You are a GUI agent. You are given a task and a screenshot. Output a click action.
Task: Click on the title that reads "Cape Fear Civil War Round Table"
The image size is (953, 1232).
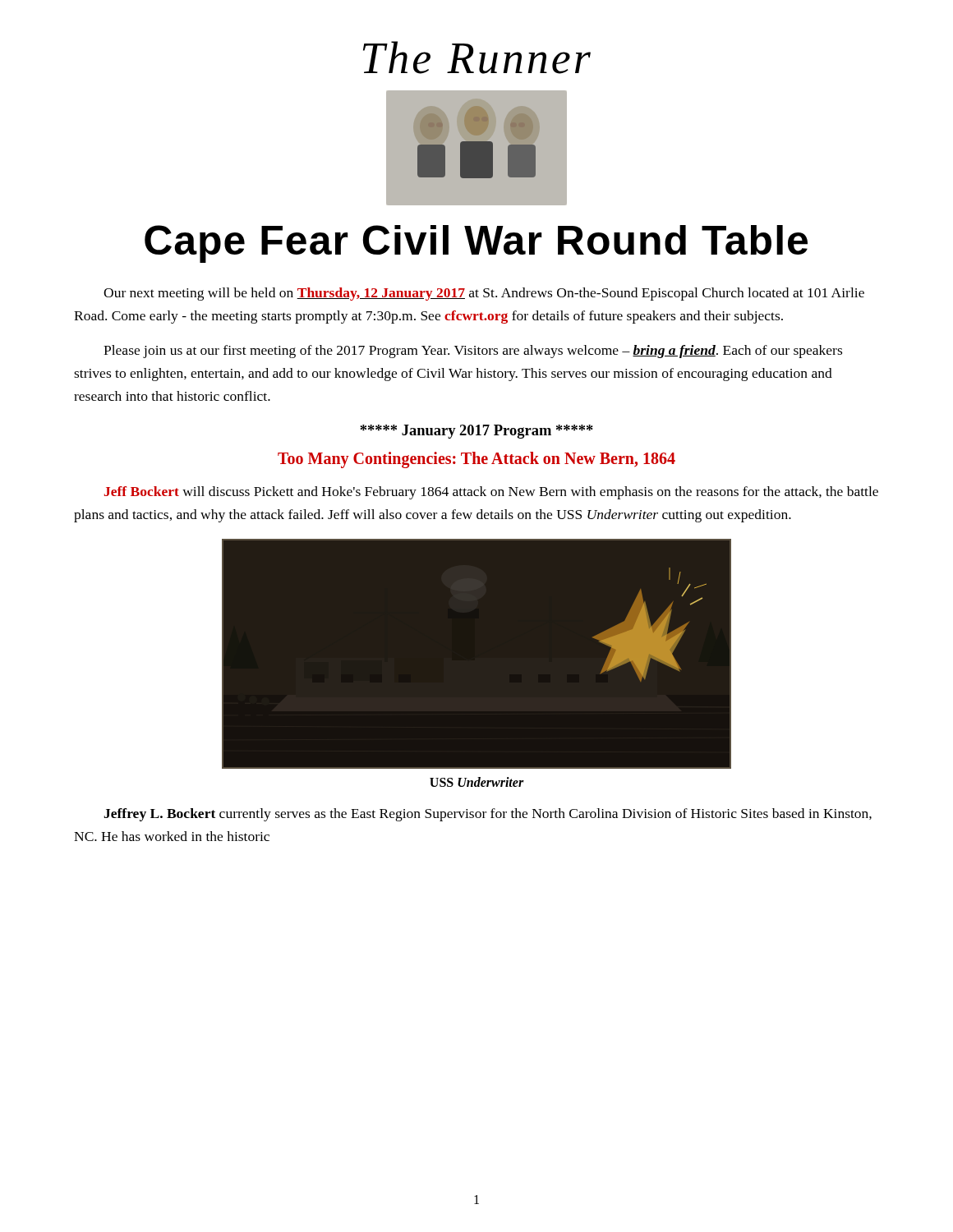476,241
